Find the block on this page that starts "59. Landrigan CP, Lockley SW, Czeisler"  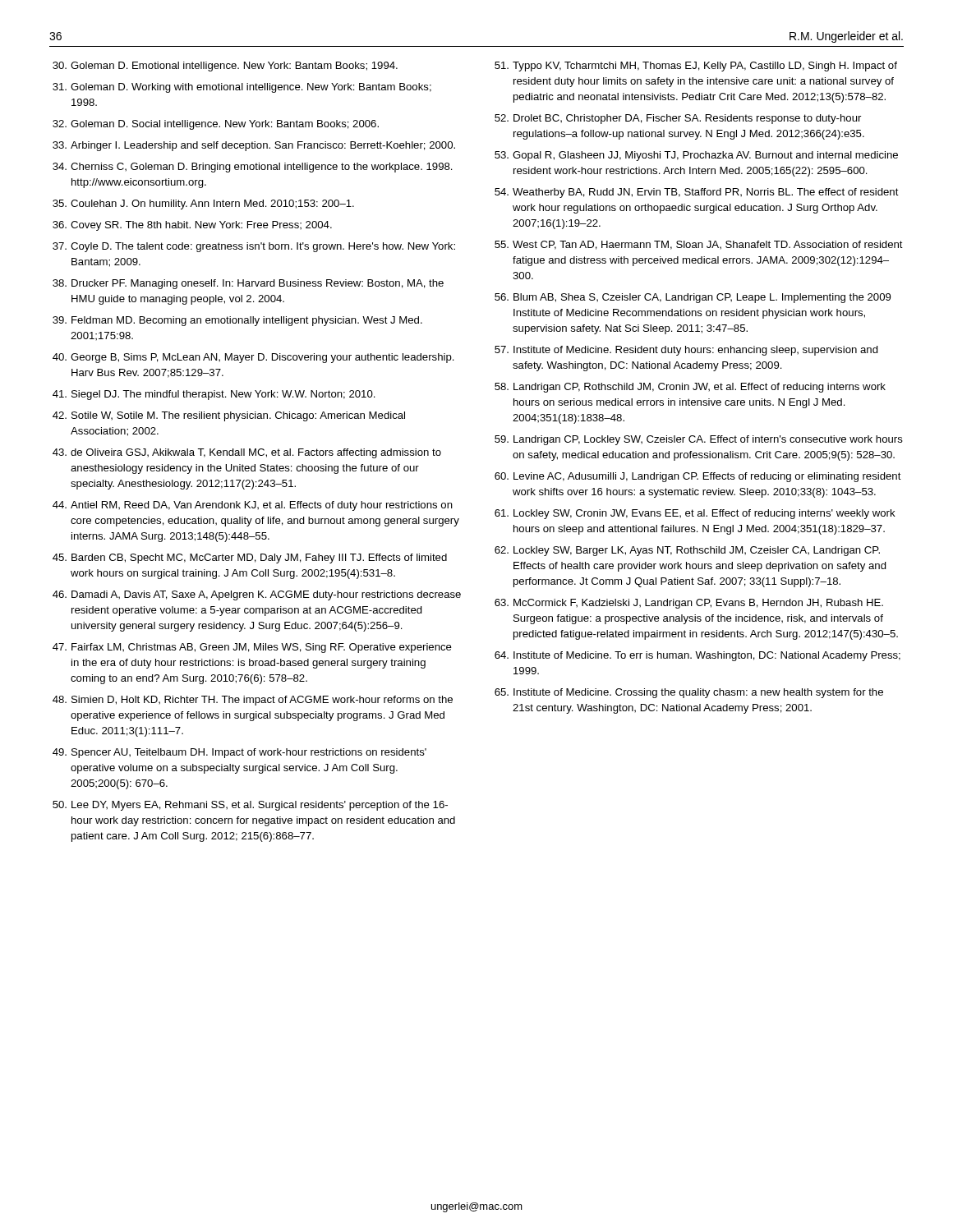(698, 447)
